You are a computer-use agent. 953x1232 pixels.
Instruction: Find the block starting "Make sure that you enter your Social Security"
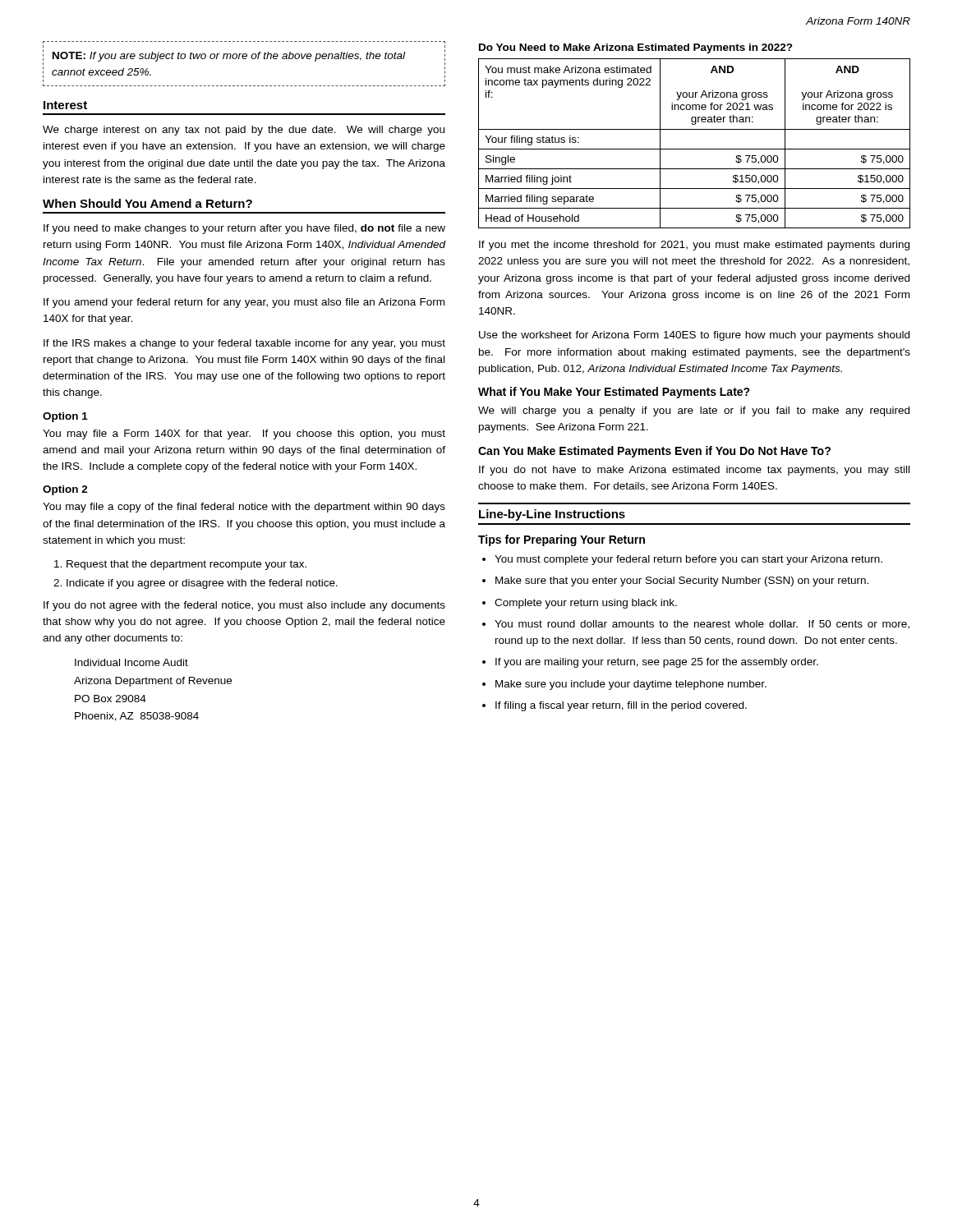(682, 581)
